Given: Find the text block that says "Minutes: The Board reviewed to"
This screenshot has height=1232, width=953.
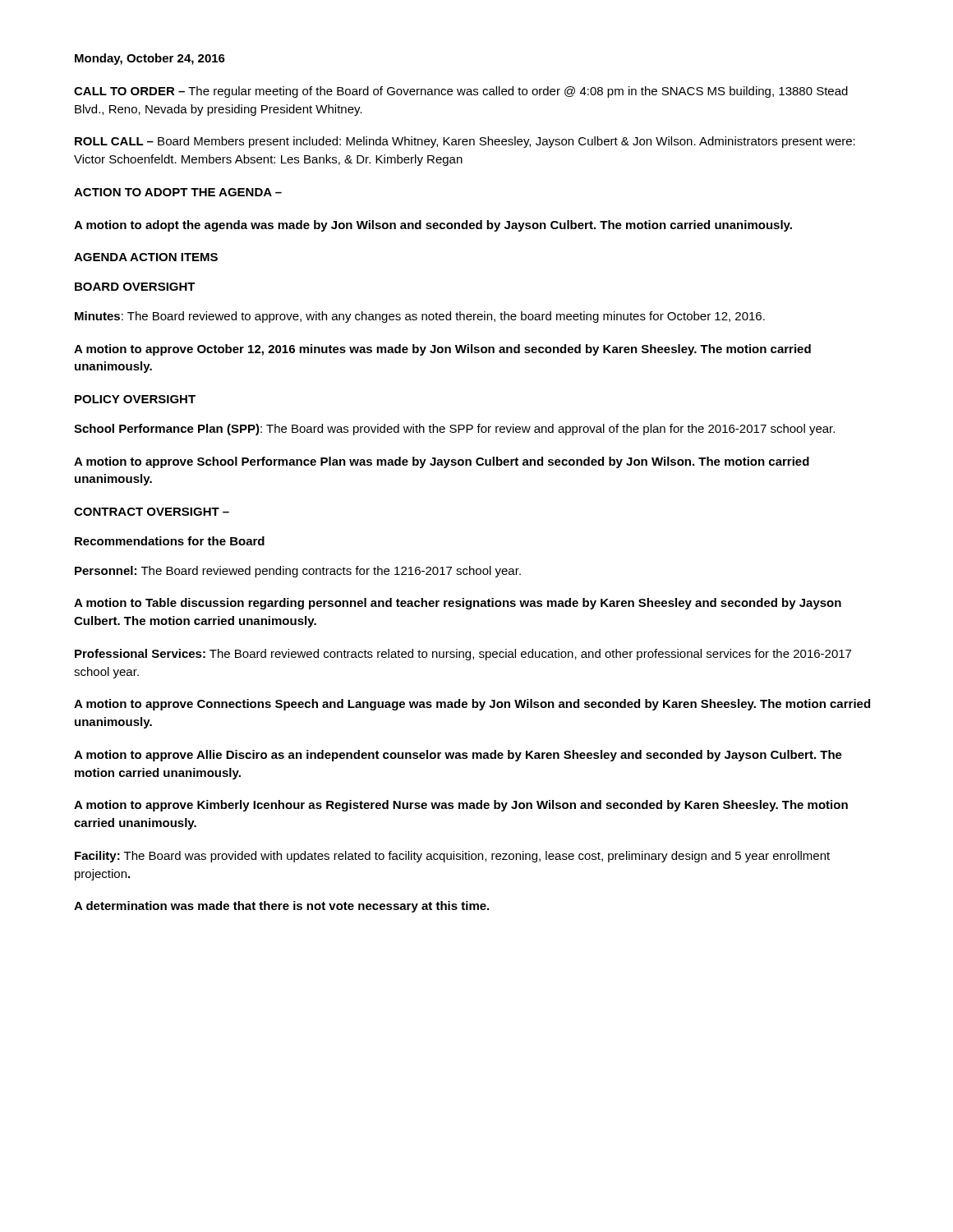Looking at the screenshot, I should (476, 316).
